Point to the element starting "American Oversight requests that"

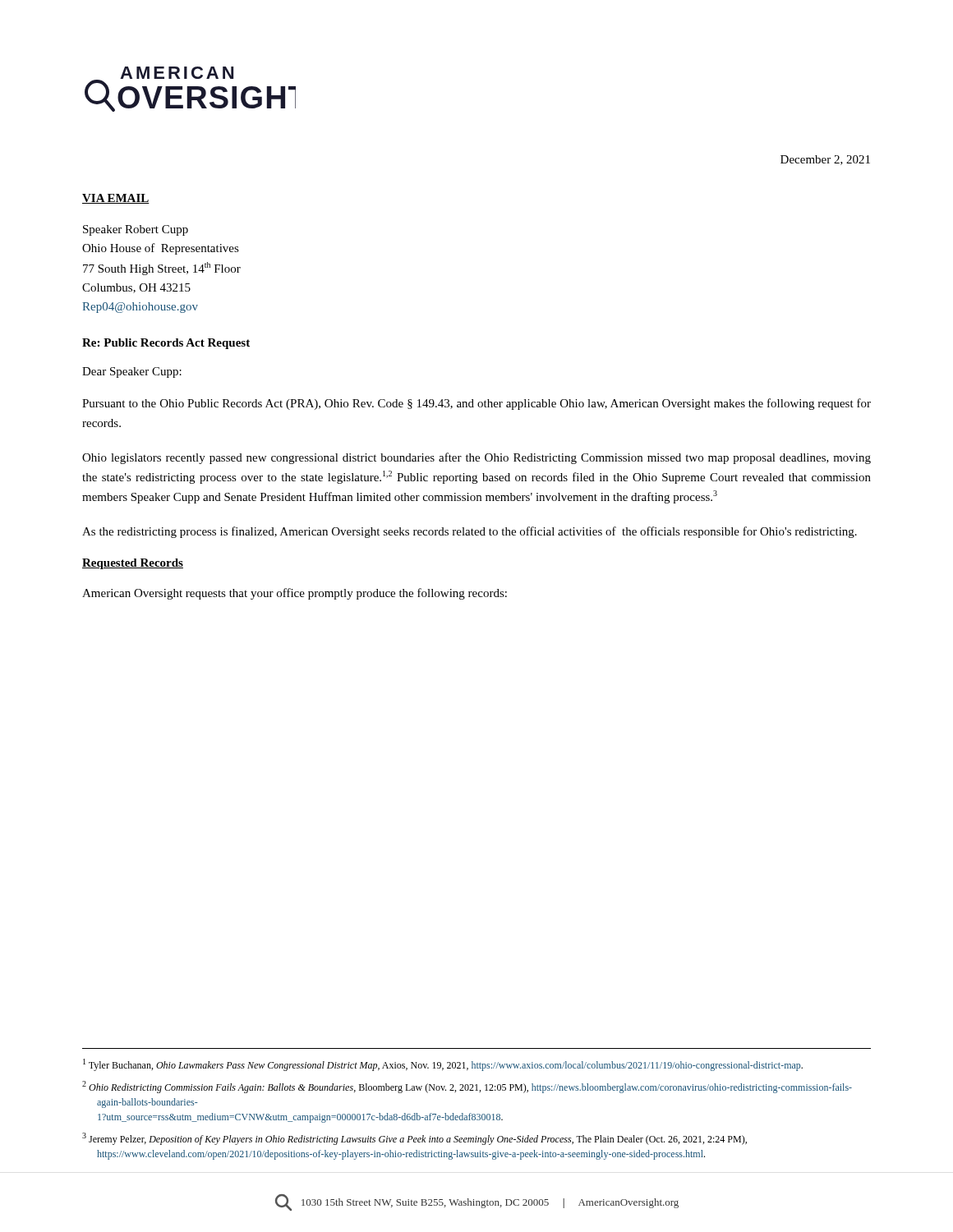(295, 593)
